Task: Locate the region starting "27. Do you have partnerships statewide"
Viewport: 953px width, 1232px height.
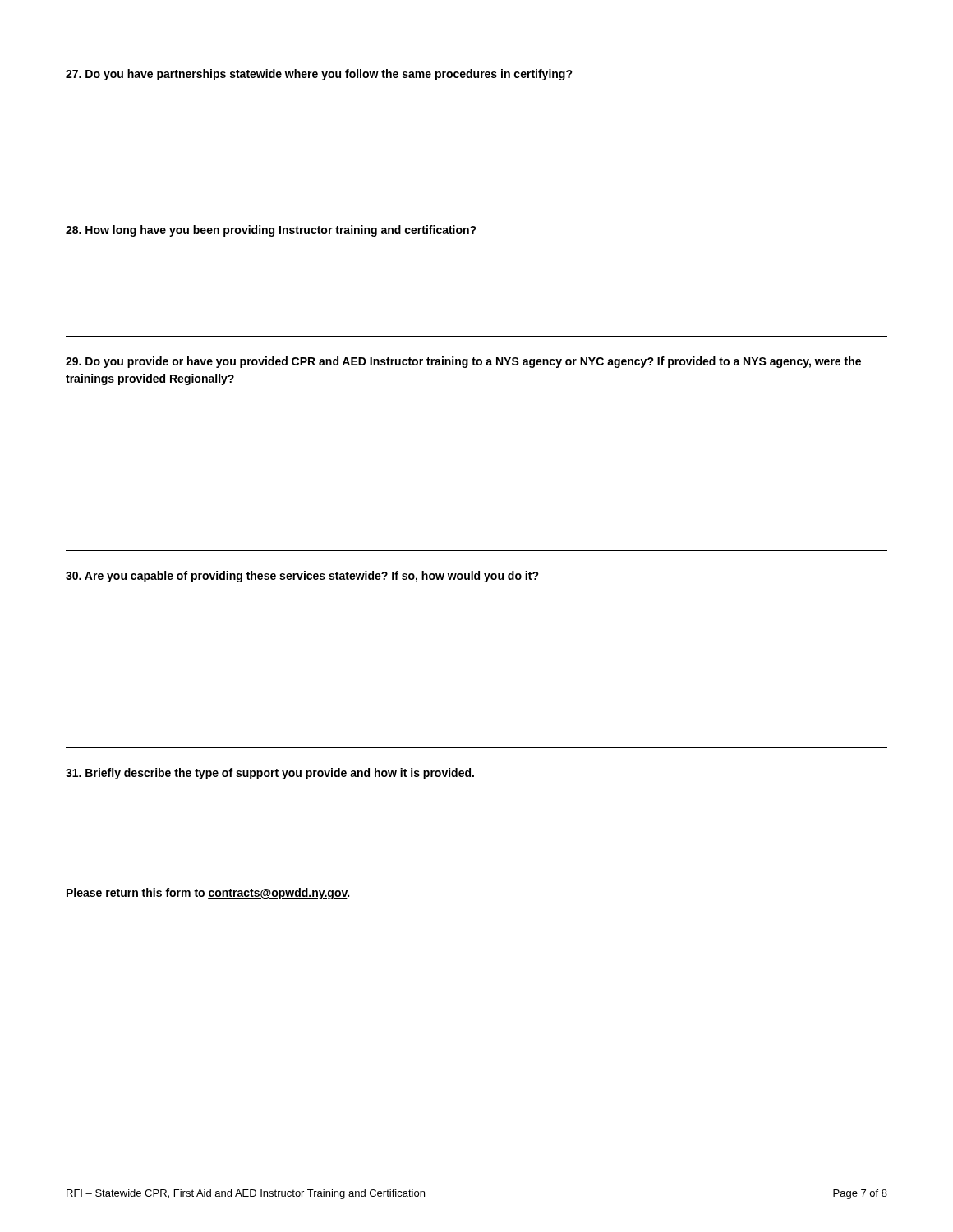Action: (319, 75)
